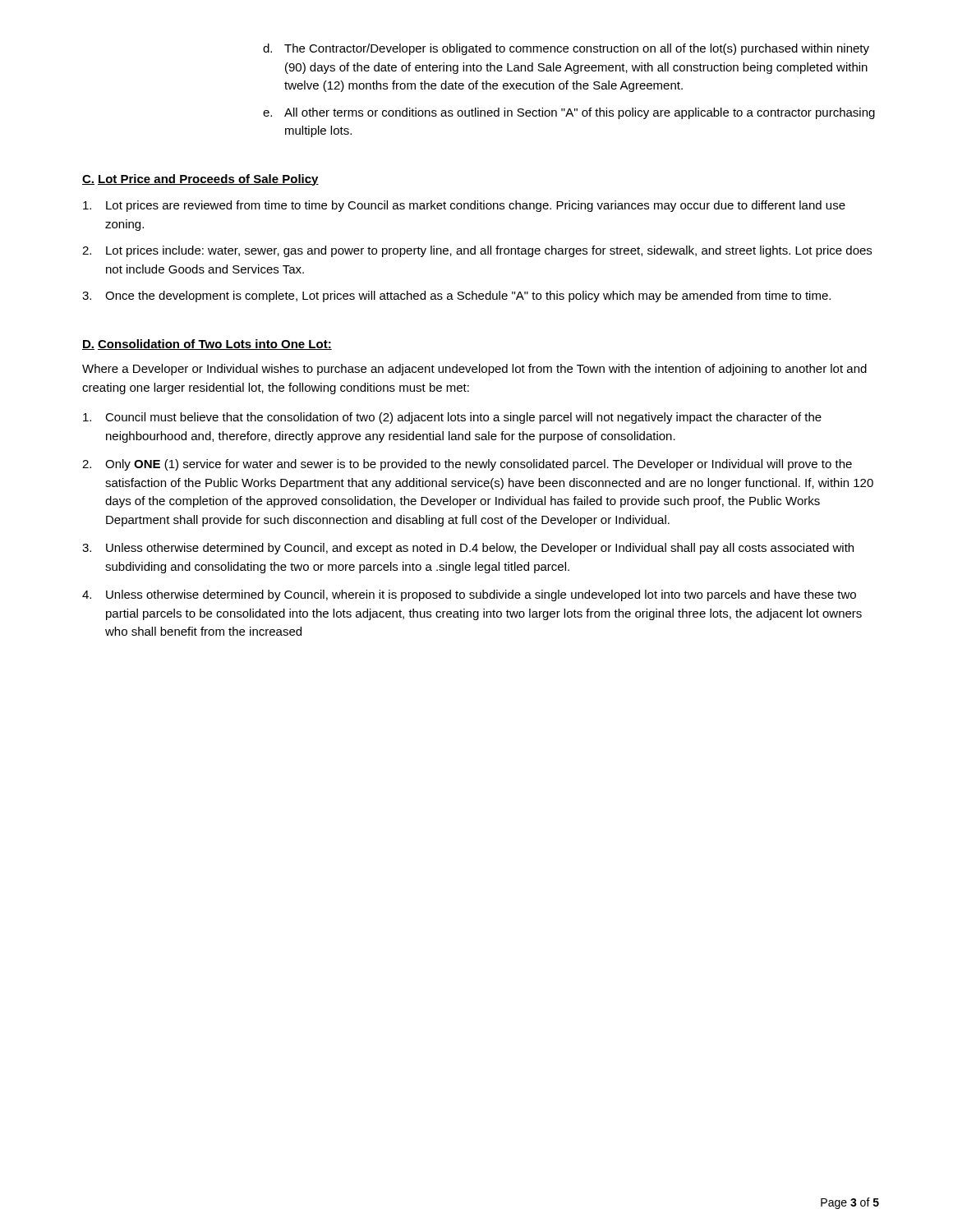The image size is (953, 1232).
Task: Locate the element starting "D. Consolidation of"
Action: click(x=207, y=344)
